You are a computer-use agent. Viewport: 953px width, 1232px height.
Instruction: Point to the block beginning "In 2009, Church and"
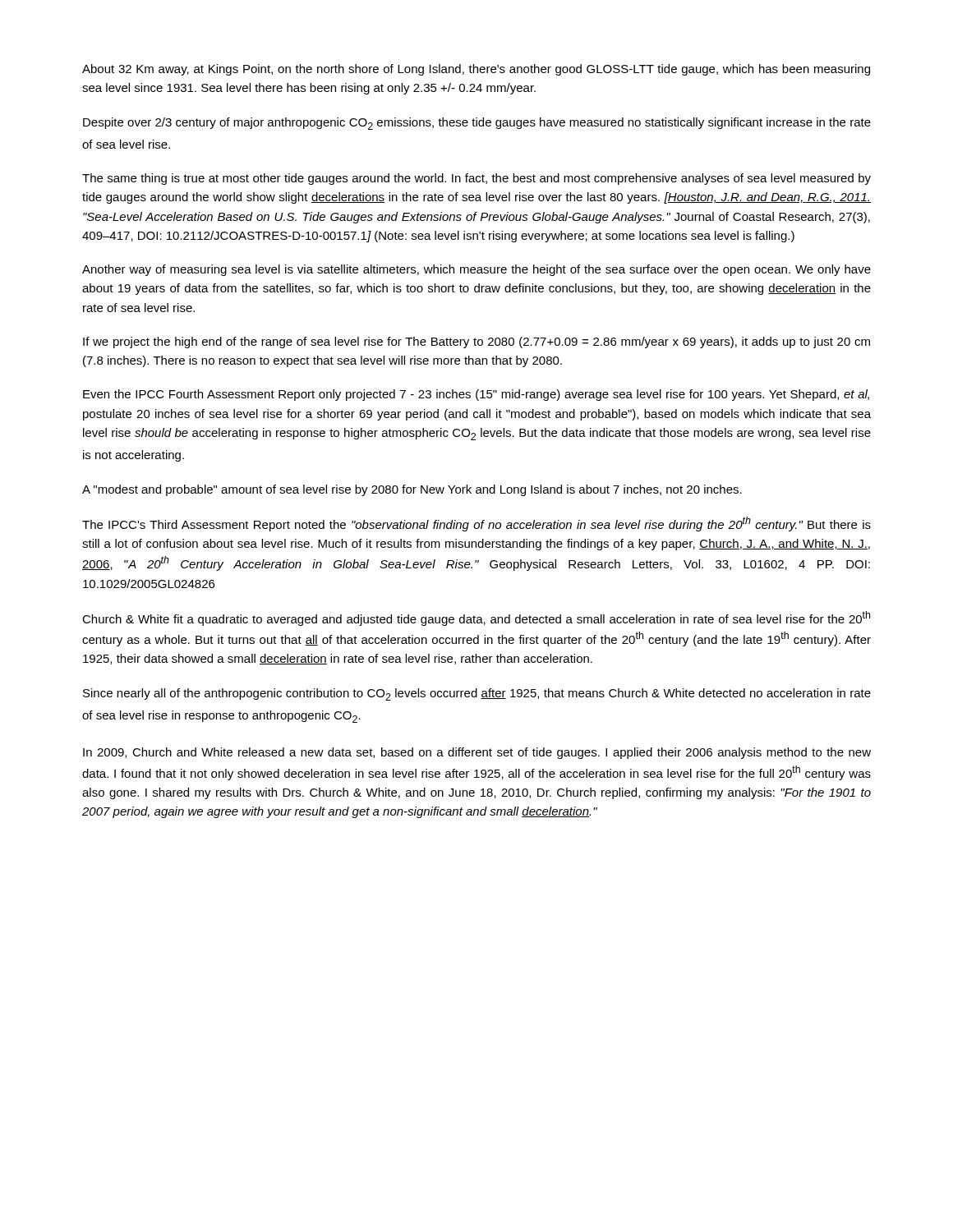click(x=476, y=782)
